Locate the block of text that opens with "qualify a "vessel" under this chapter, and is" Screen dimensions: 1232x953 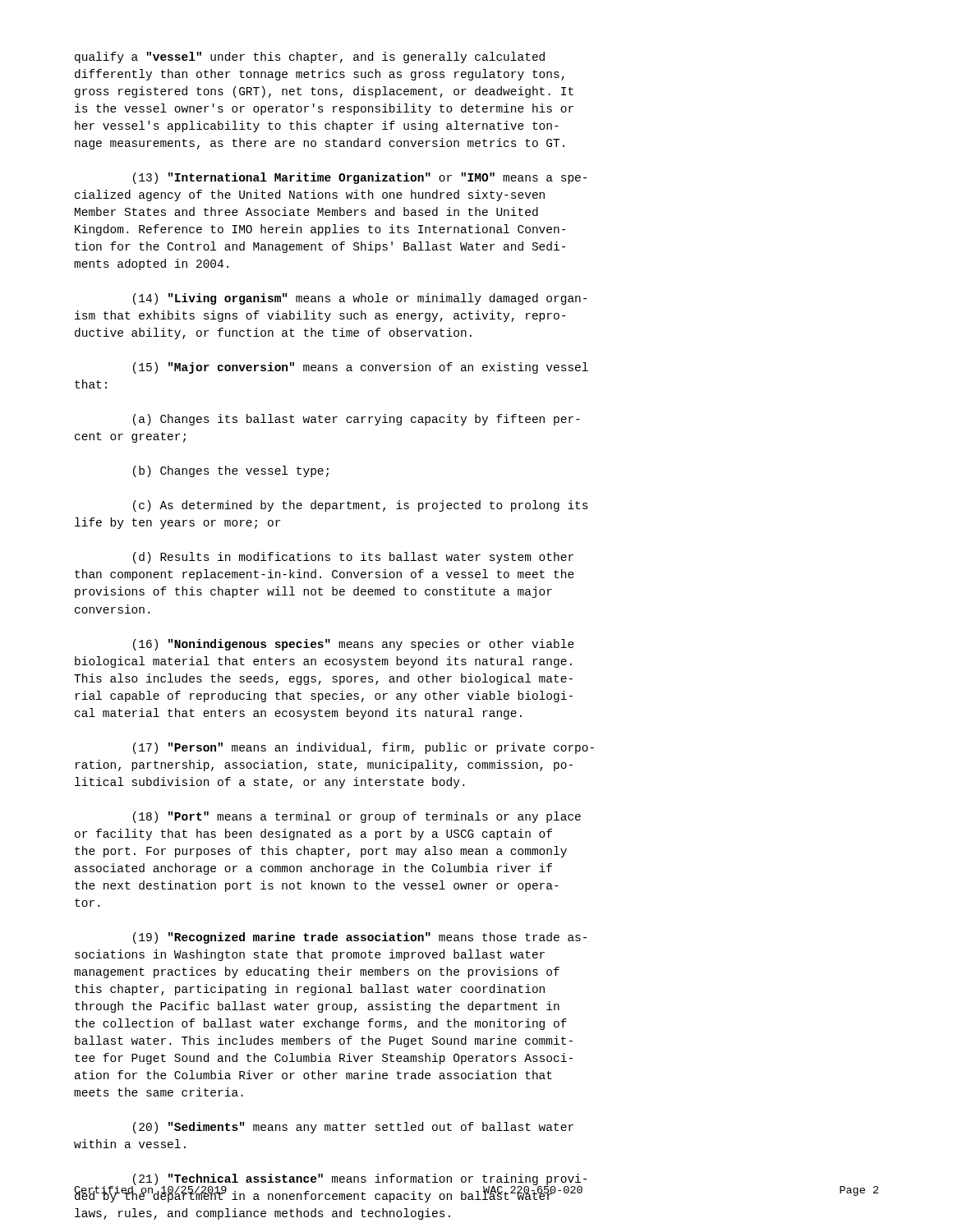click(335, 641)
